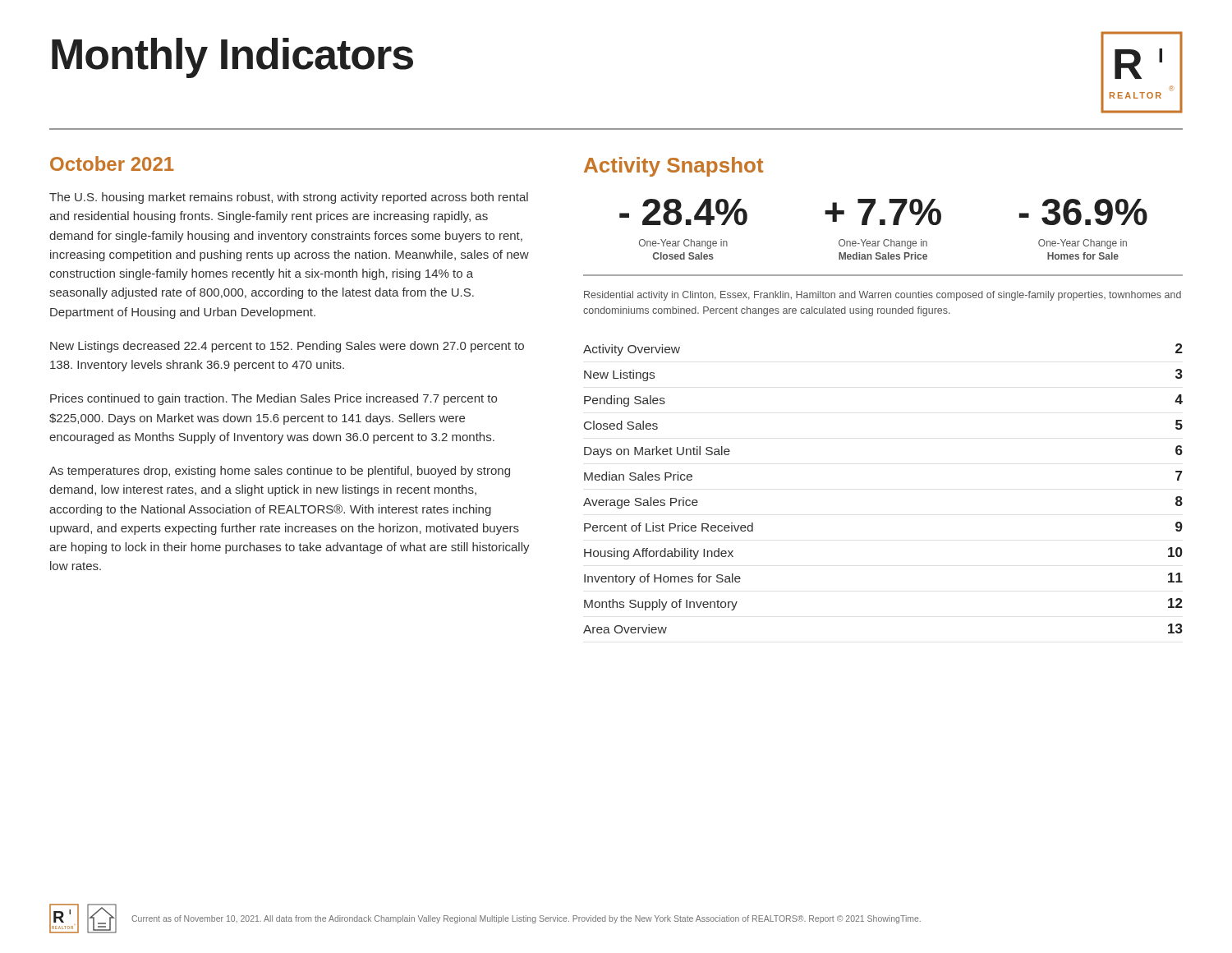Find the table that mentions "28.4% One-Year Change inClosed"
The height and width of the screenshot is (953, 1232).
pos(883,235)
